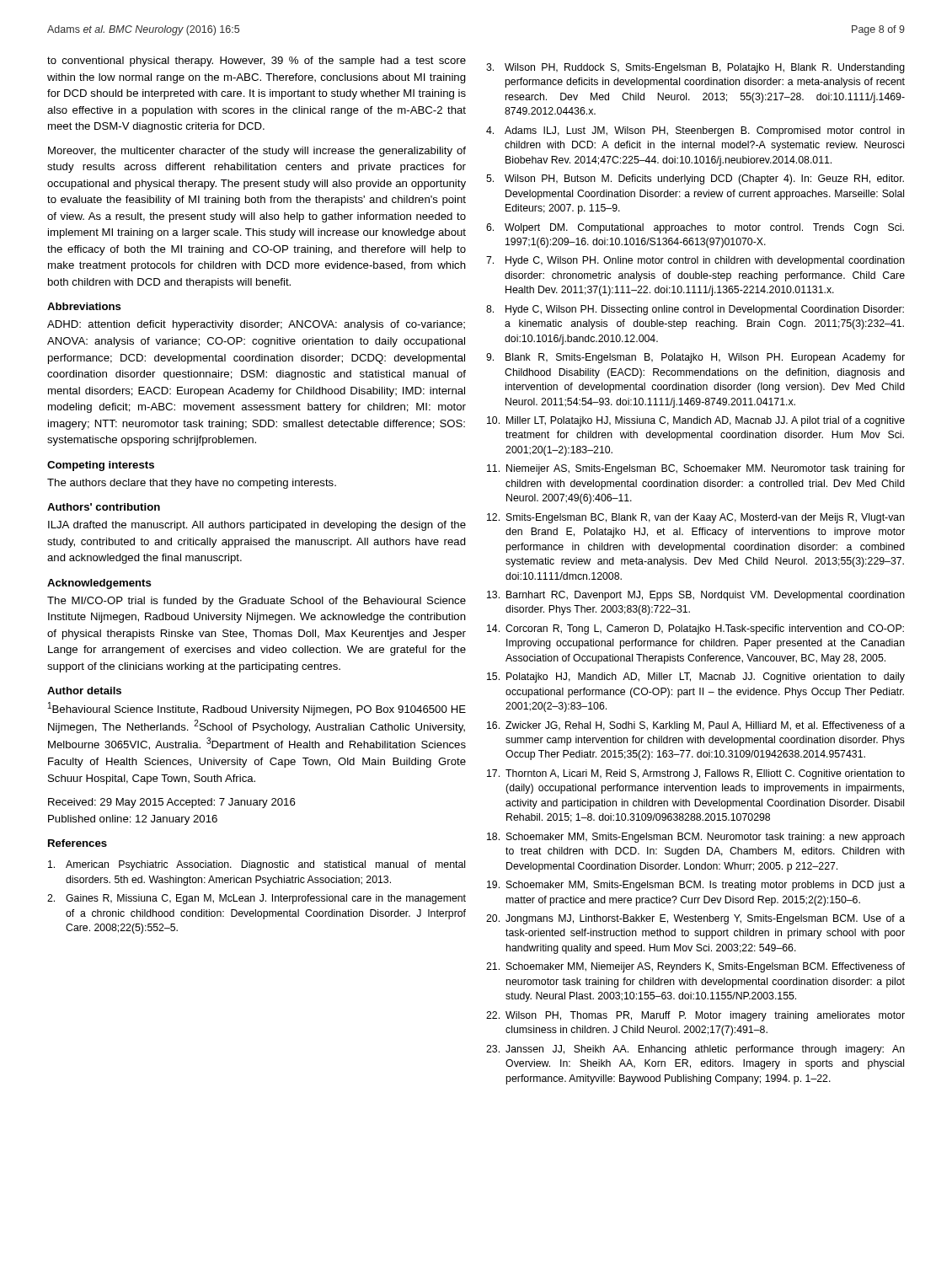Find the passage starting "17.Thornton A, Licari"

[695, 796]
